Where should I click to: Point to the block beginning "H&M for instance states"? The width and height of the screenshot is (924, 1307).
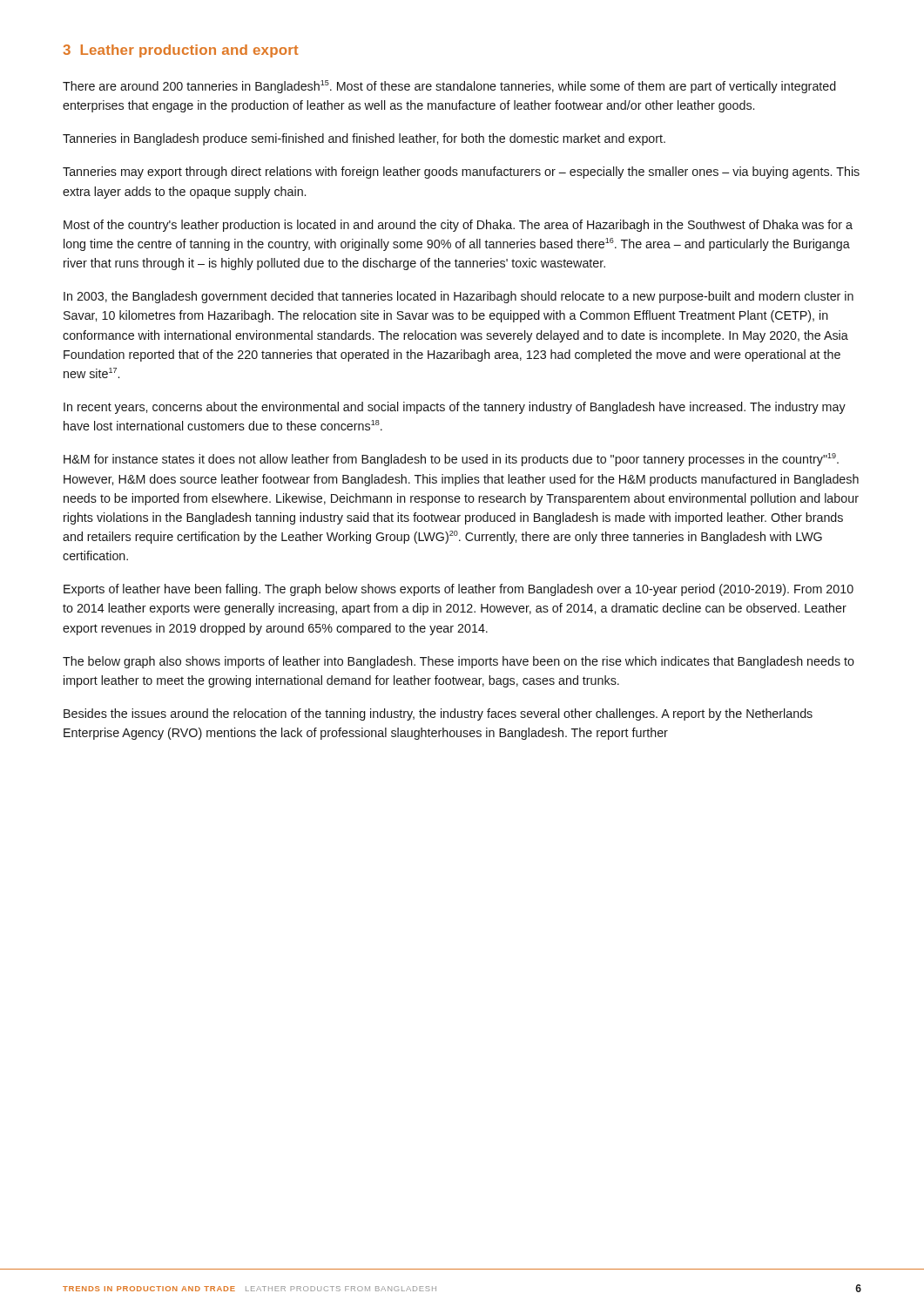tap(461, 507)
